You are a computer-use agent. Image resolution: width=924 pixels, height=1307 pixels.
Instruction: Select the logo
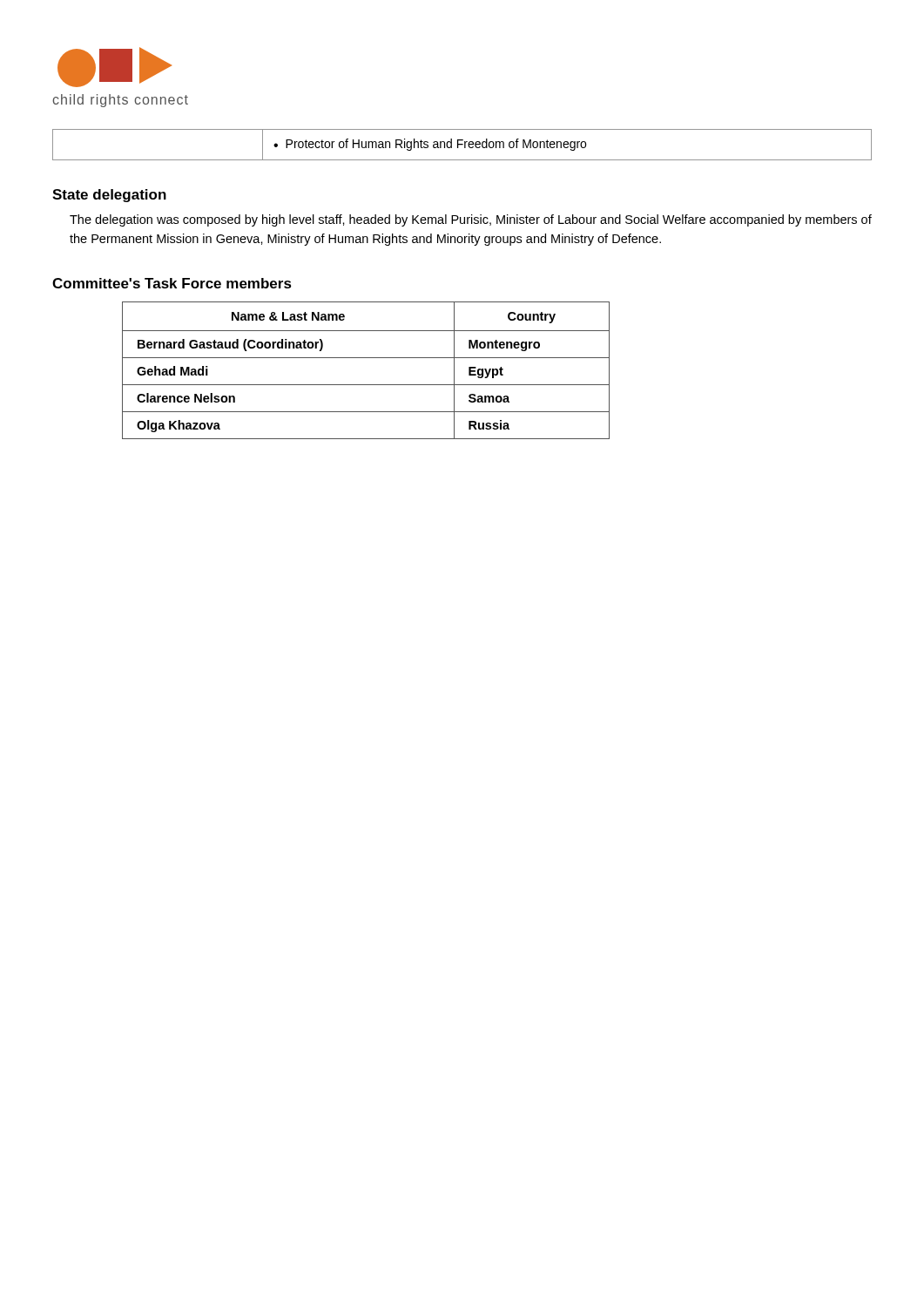[462, 74]
